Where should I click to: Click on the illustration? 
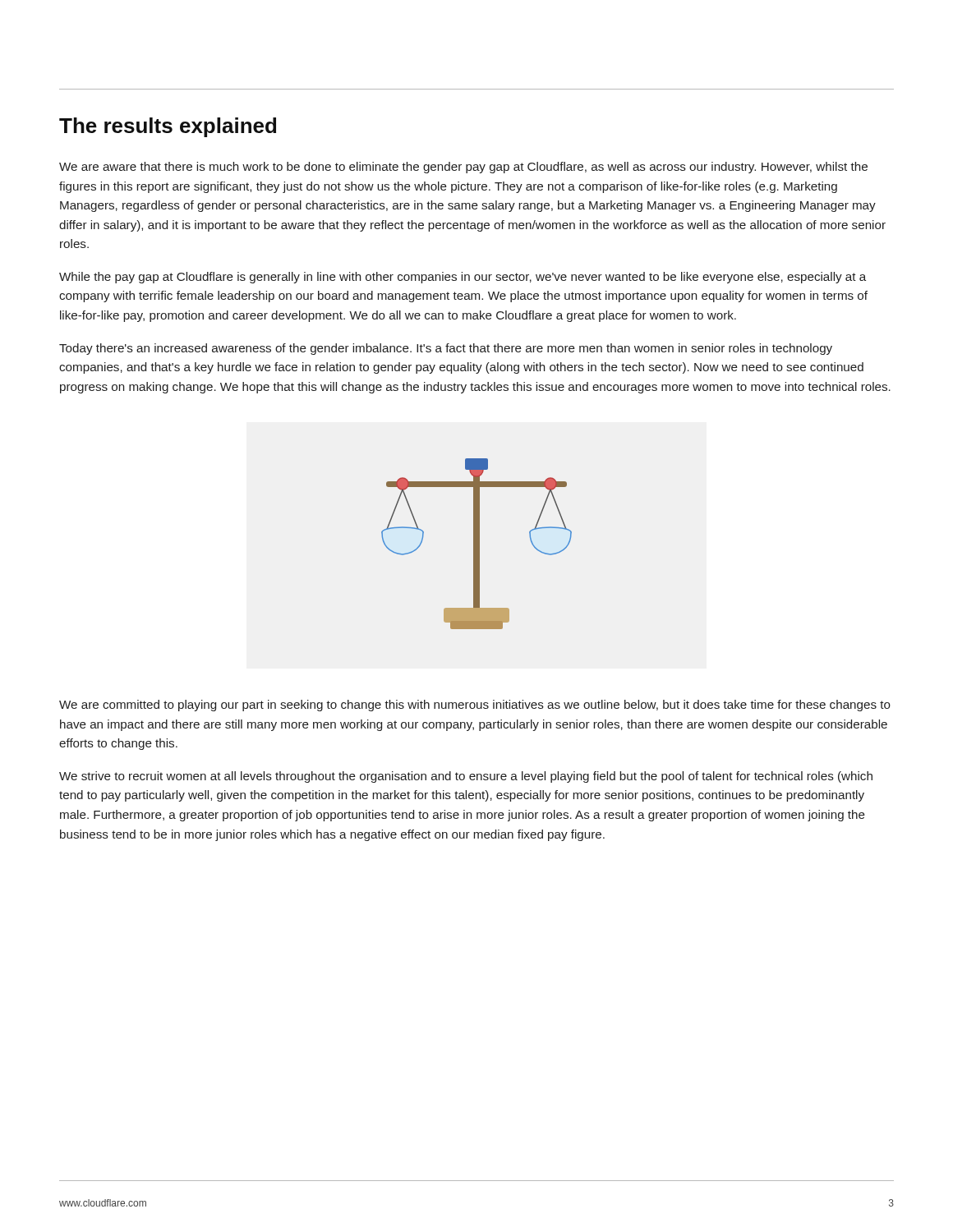click(x=476, y=546)
